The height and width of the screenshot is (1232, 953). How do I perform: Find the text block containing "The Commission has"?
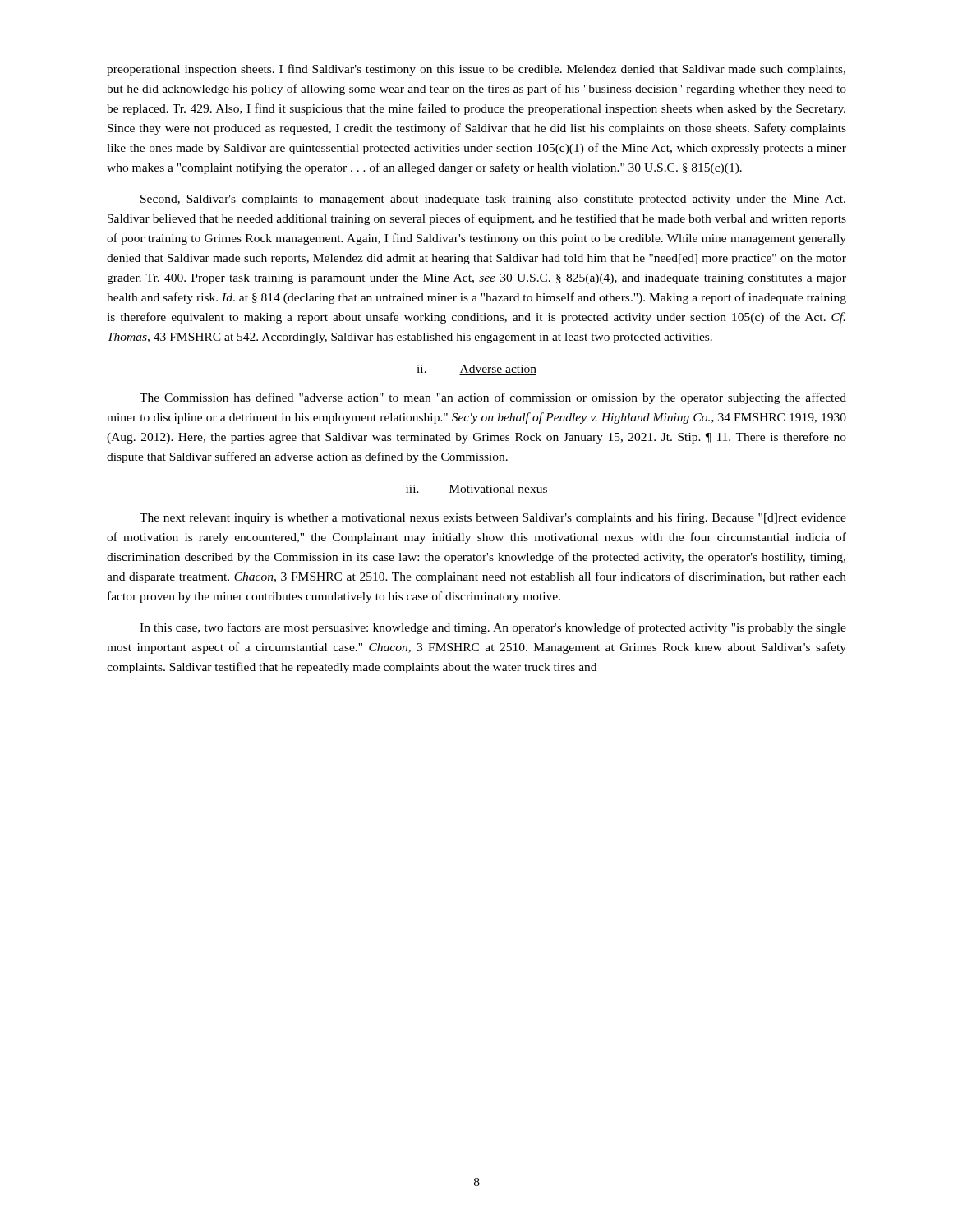(476, 427)
